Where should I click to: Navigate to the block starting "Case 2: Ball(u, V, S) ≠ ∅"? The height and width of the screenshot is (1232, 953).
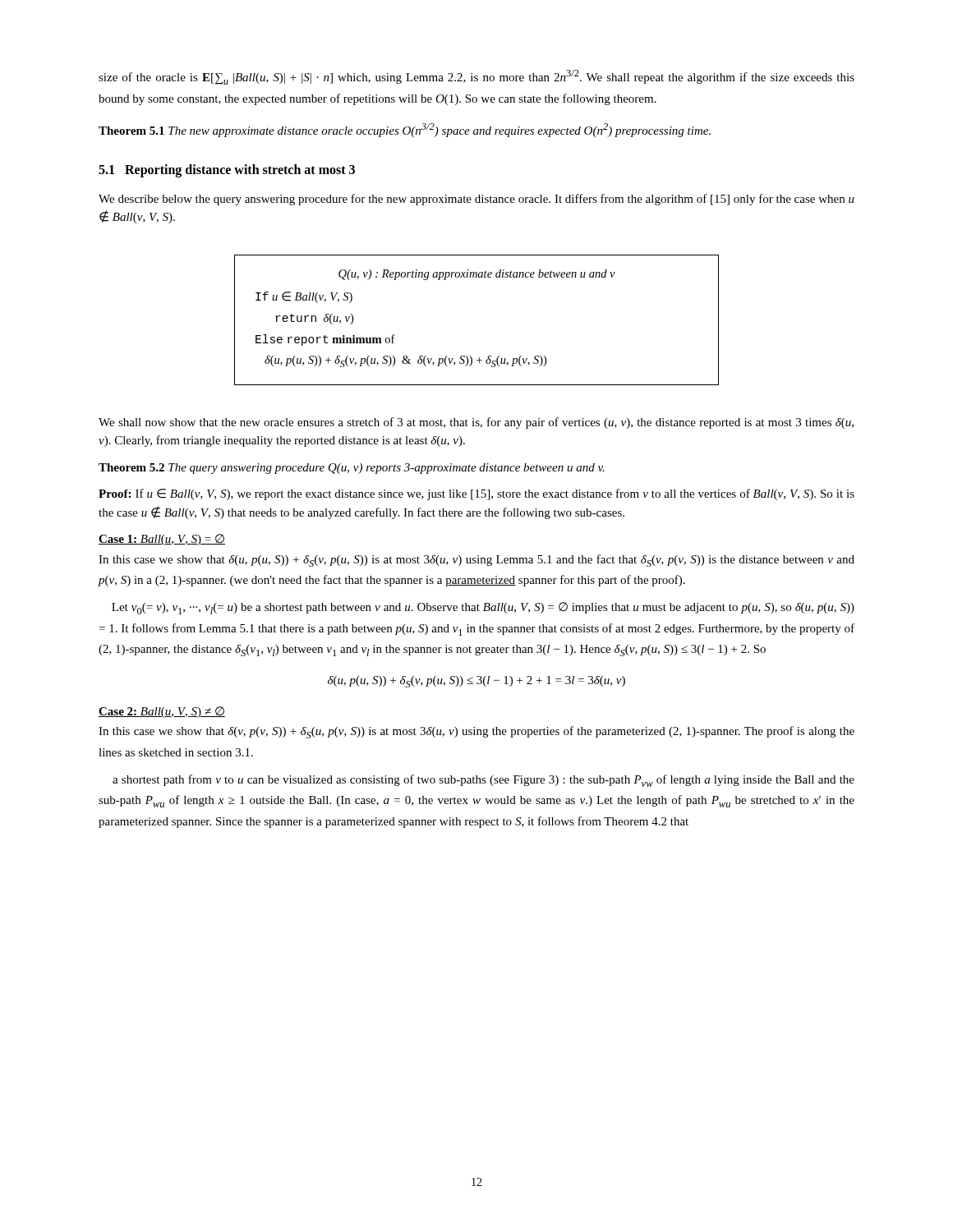[x=162, y=711]
